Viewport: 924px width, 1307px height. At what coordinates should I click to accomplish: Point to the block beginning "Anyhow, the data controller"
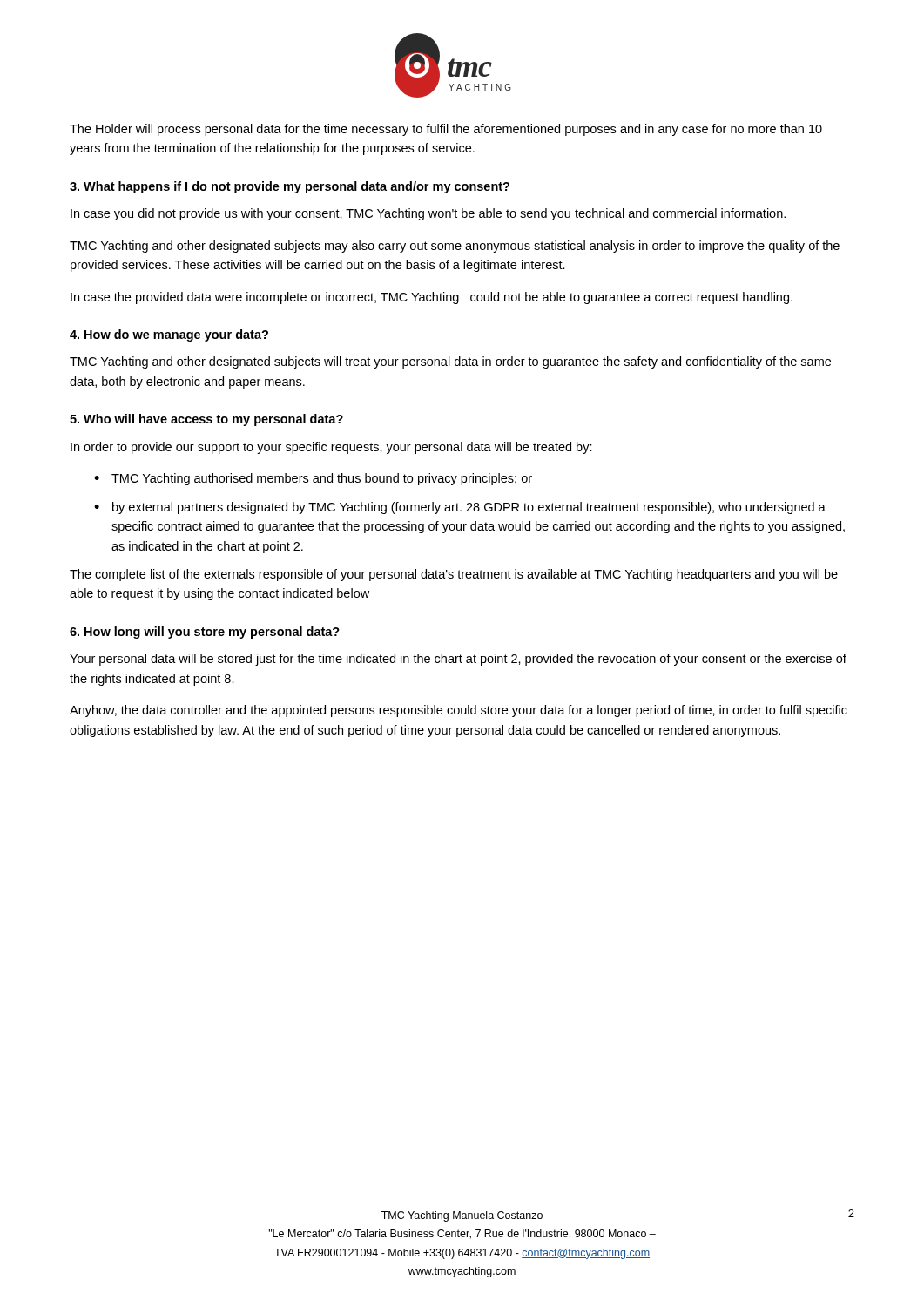tap(459, 720)
